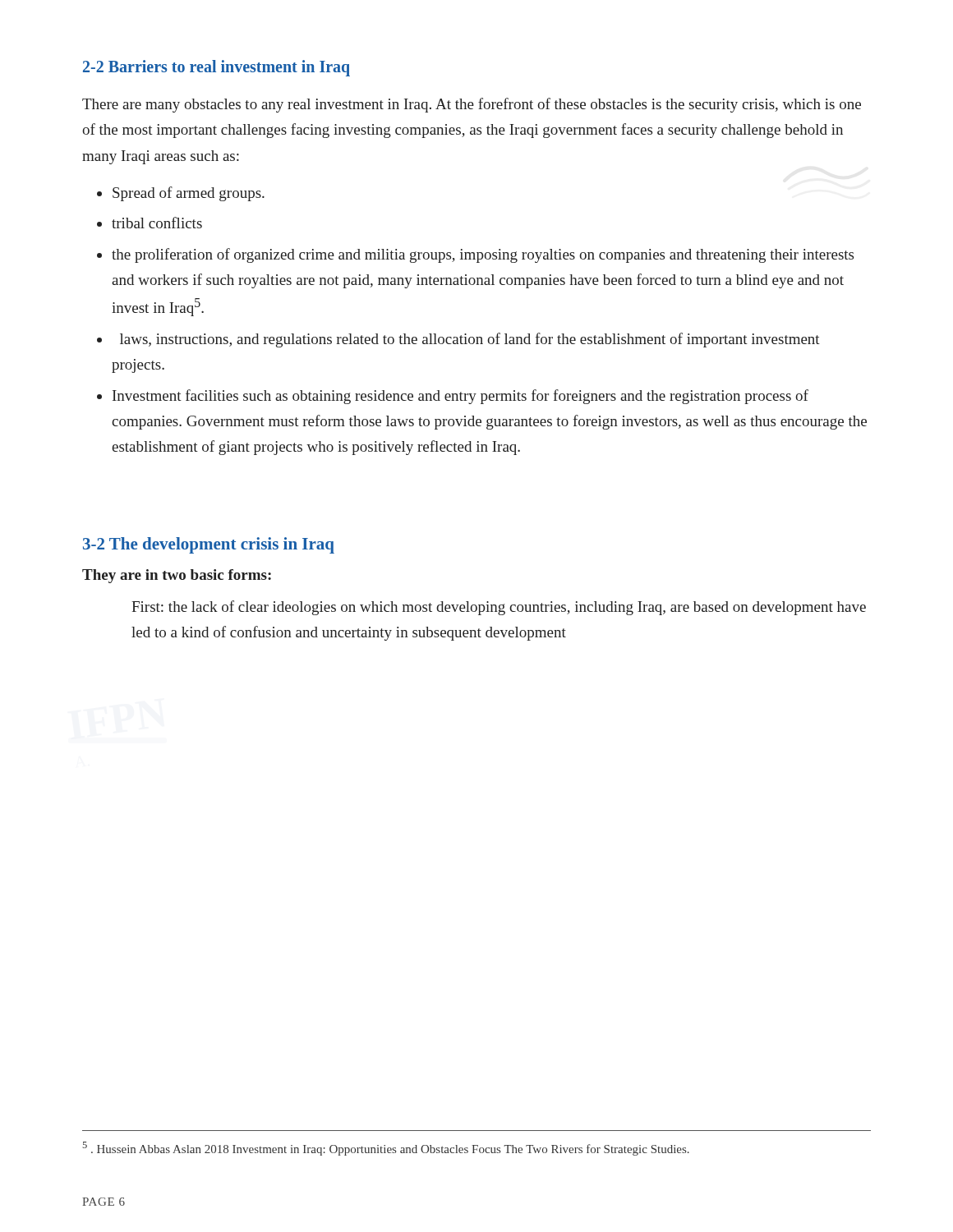Viewport: 953px width, 1232px height.
Task: Locate the footnote that says "5 . Hussein Abbas"
Action: click(x=386, y=1147)
